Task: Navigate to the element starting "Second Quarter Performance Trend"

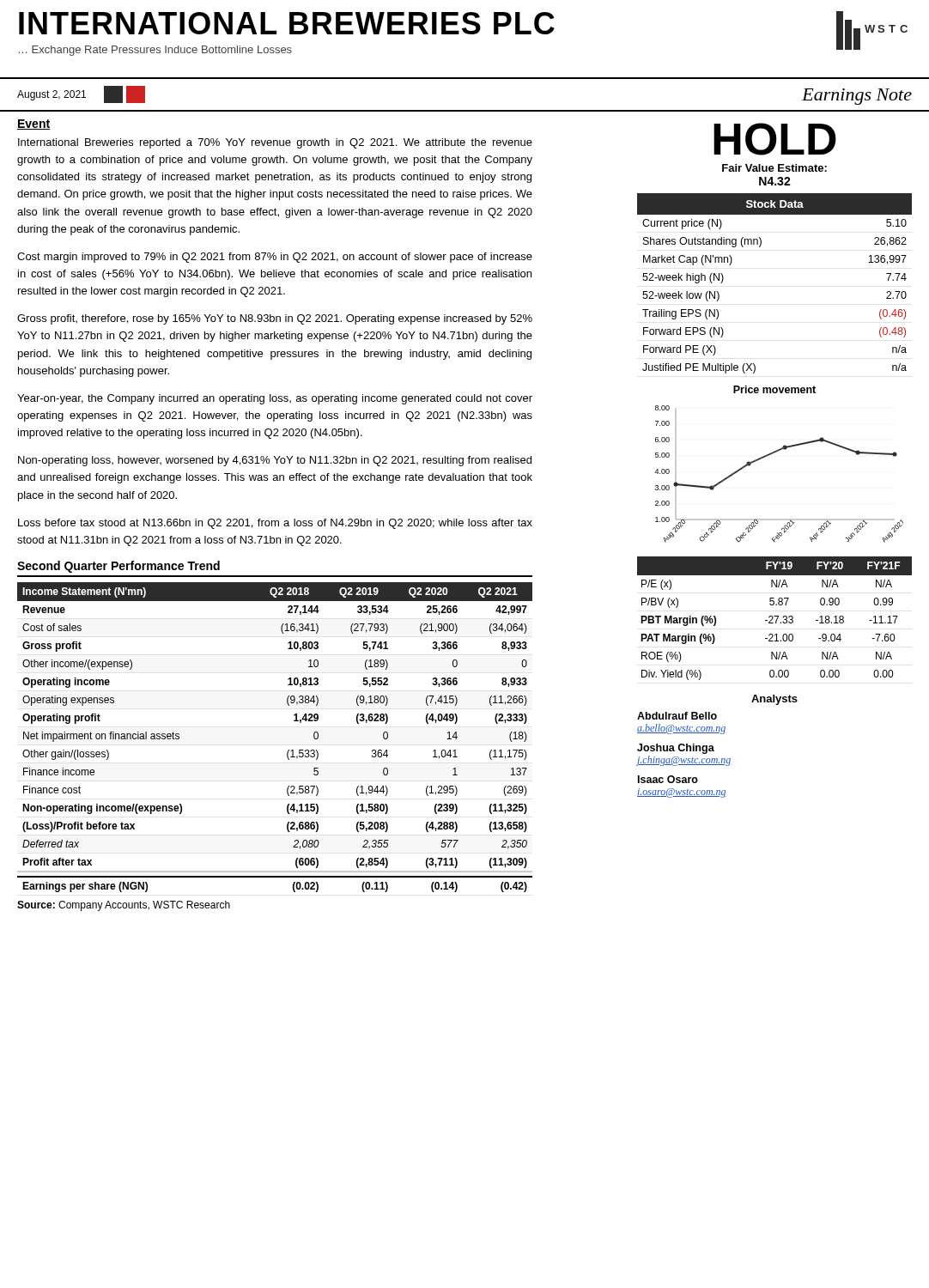Action: (x=119, y=566)
